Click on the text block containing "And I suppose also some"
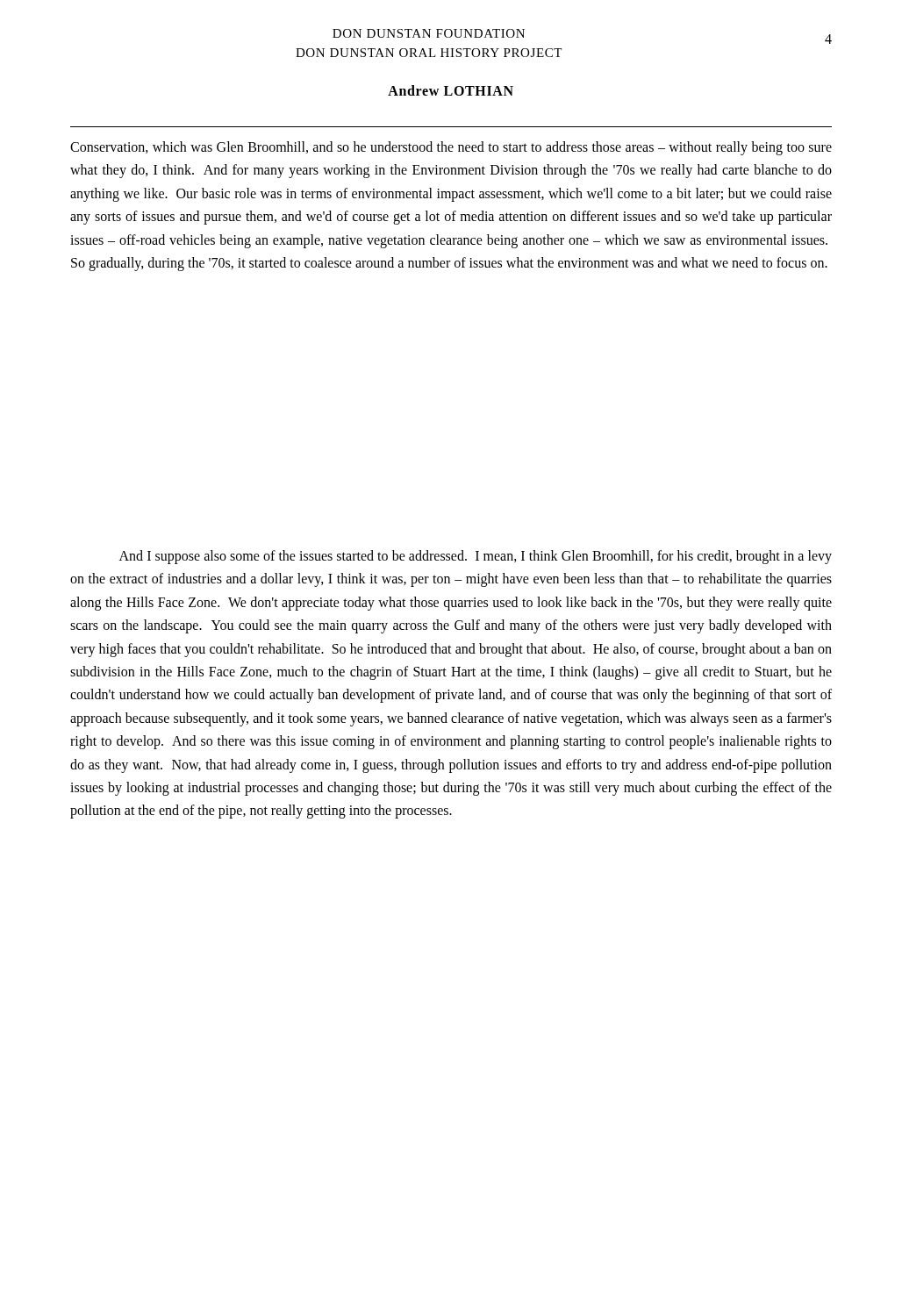Screen dimensions: 1316x902 point(451,684)
